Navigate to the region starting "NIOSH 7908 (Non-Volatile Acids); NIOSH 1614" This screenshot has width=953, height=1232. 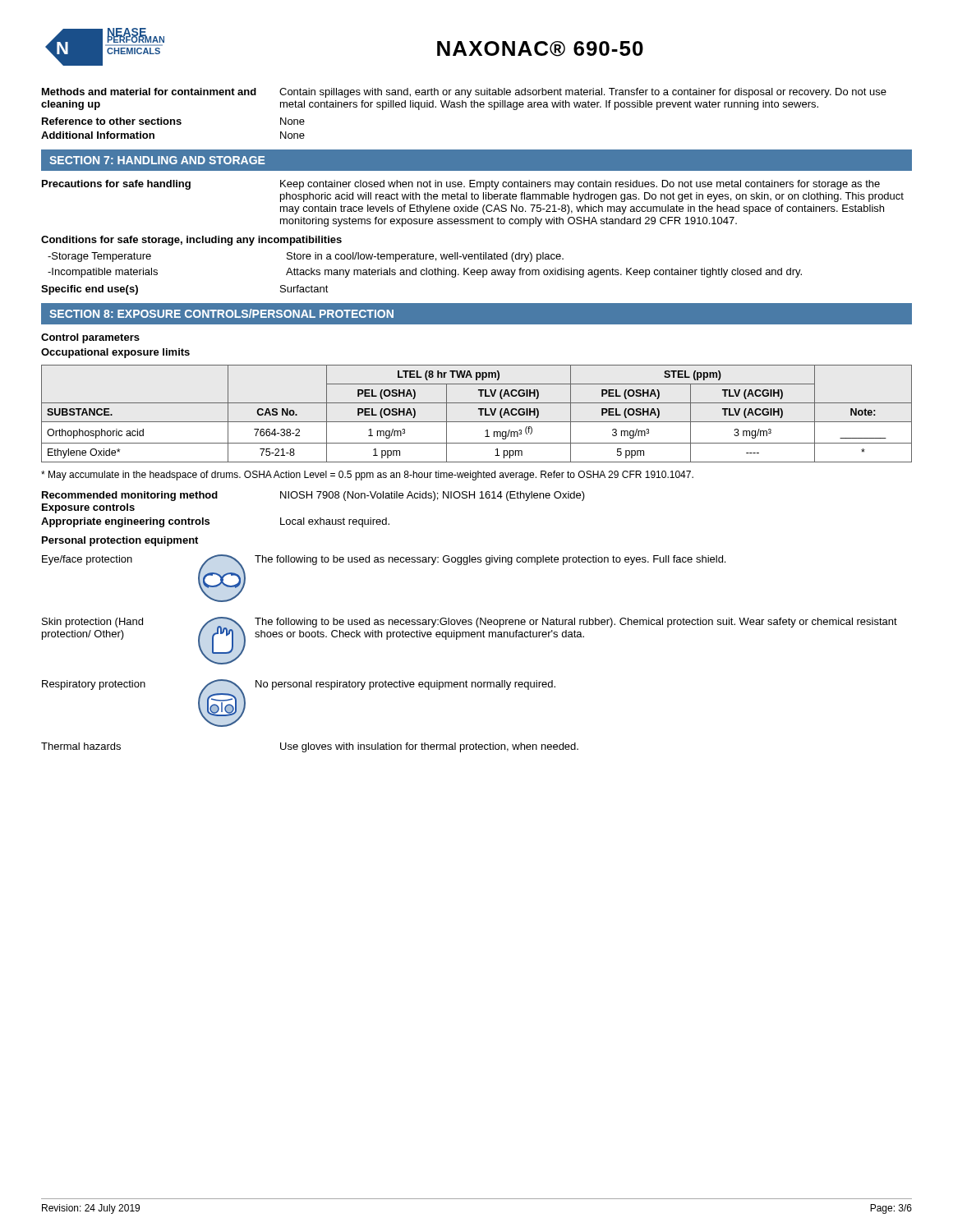[x=432, y=495]
